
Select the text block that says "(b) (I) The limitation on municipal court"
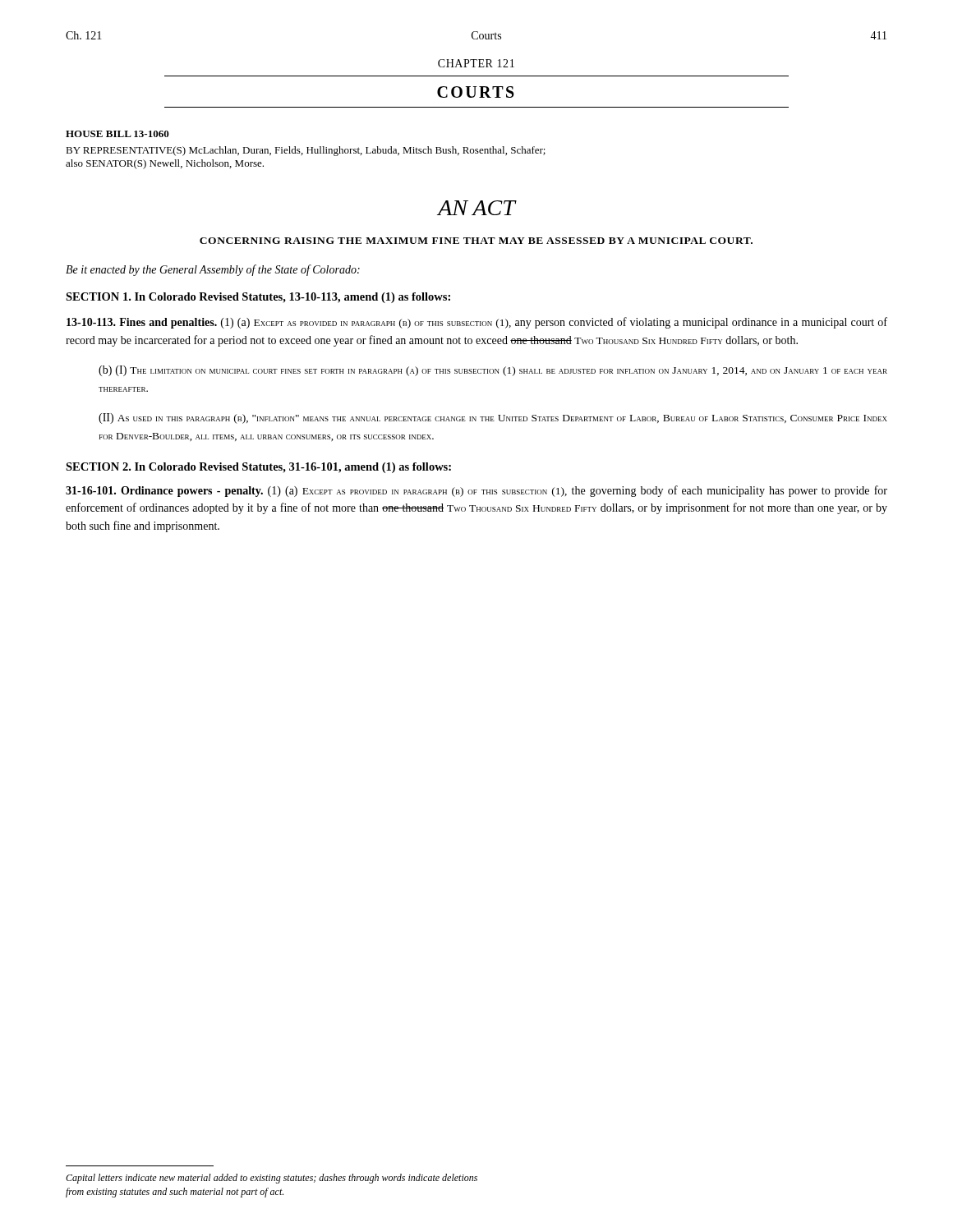click(493, 379)
